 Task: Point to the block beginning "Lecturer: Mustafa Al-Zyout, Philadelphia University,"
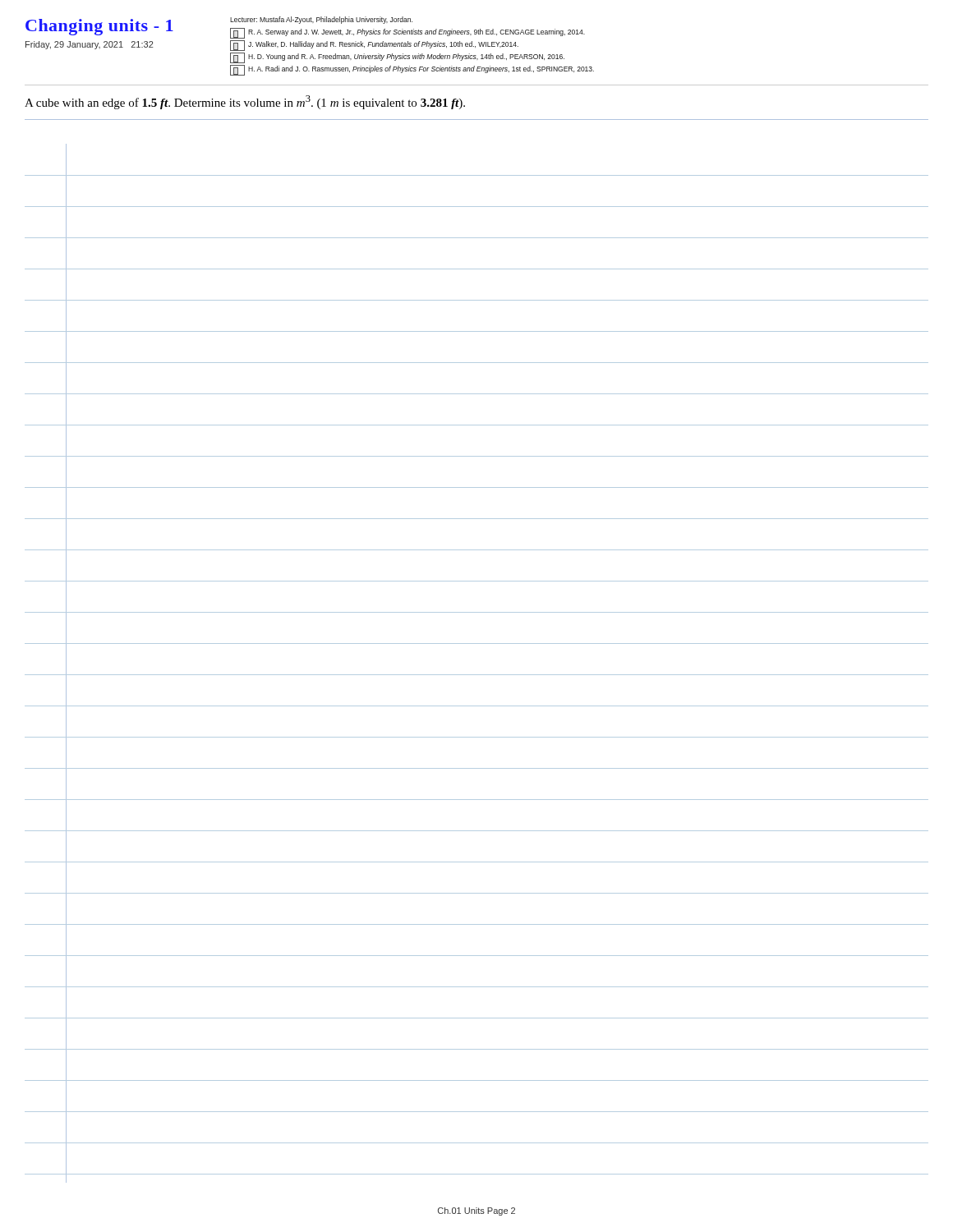click(x=579, y=45)
